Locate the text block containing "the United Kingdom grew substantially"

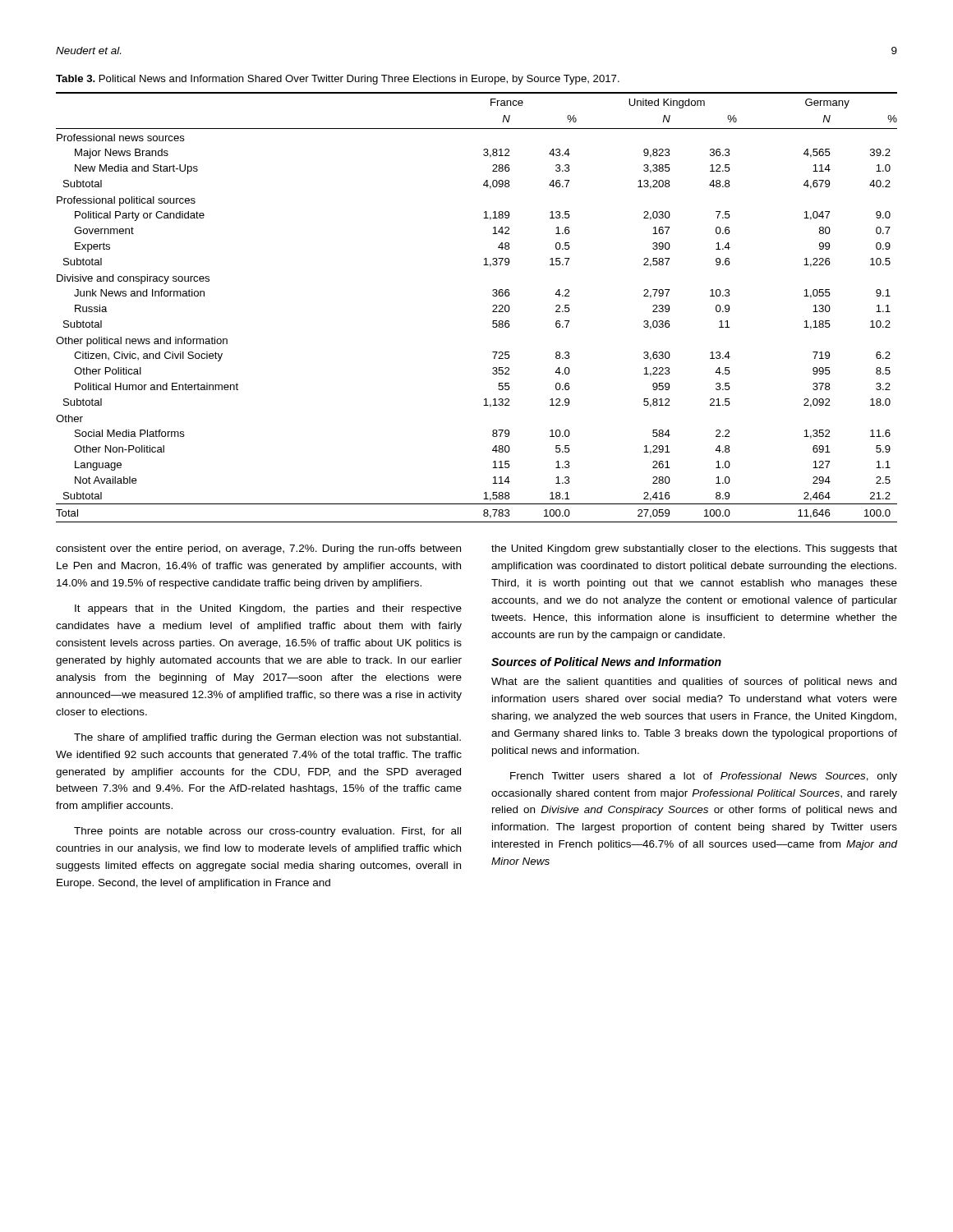click(694, 592)
